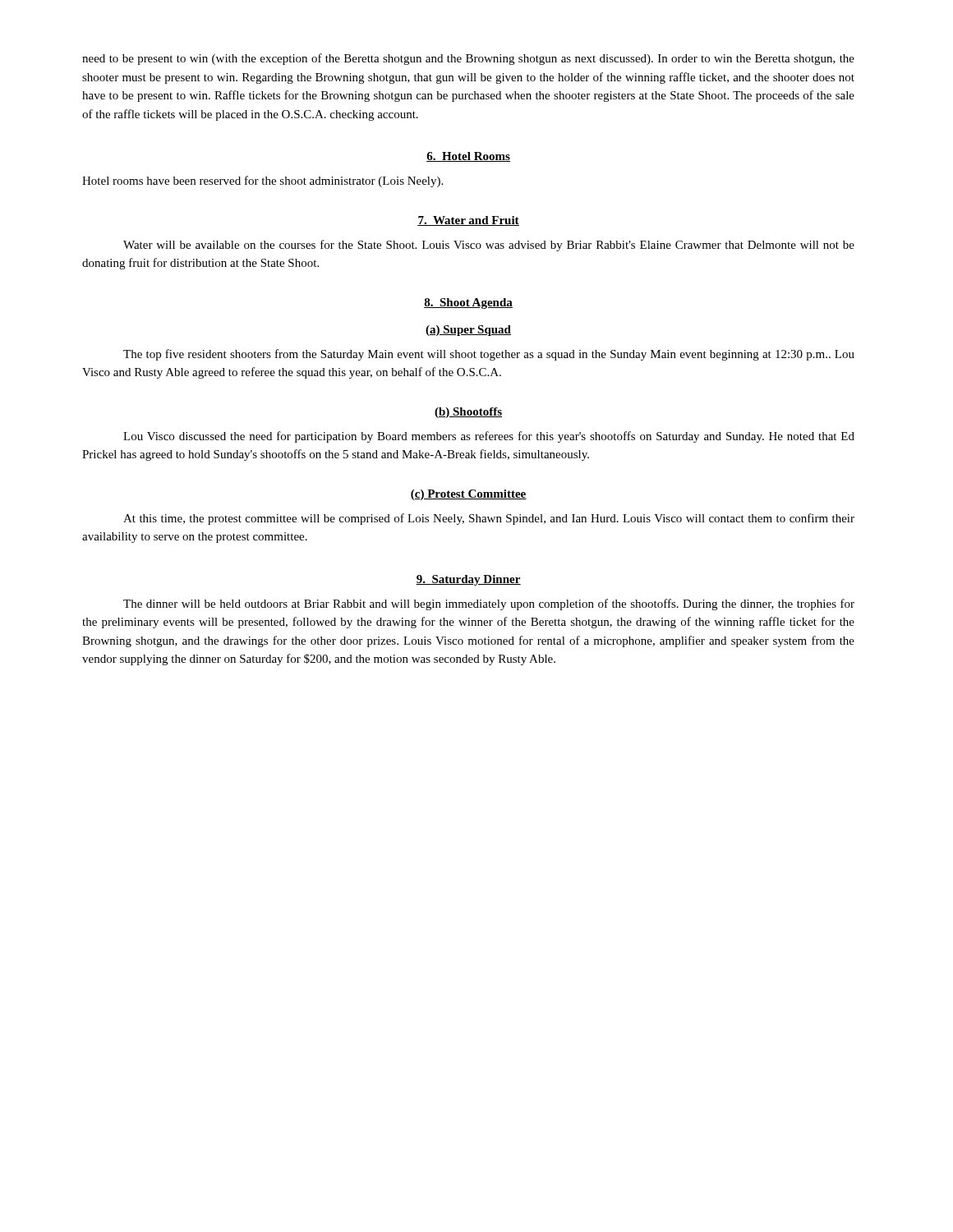Screen dimensions: 1232x953
Task: Point to "(c) Protest Committee"
Action: [x=468, y=493]
